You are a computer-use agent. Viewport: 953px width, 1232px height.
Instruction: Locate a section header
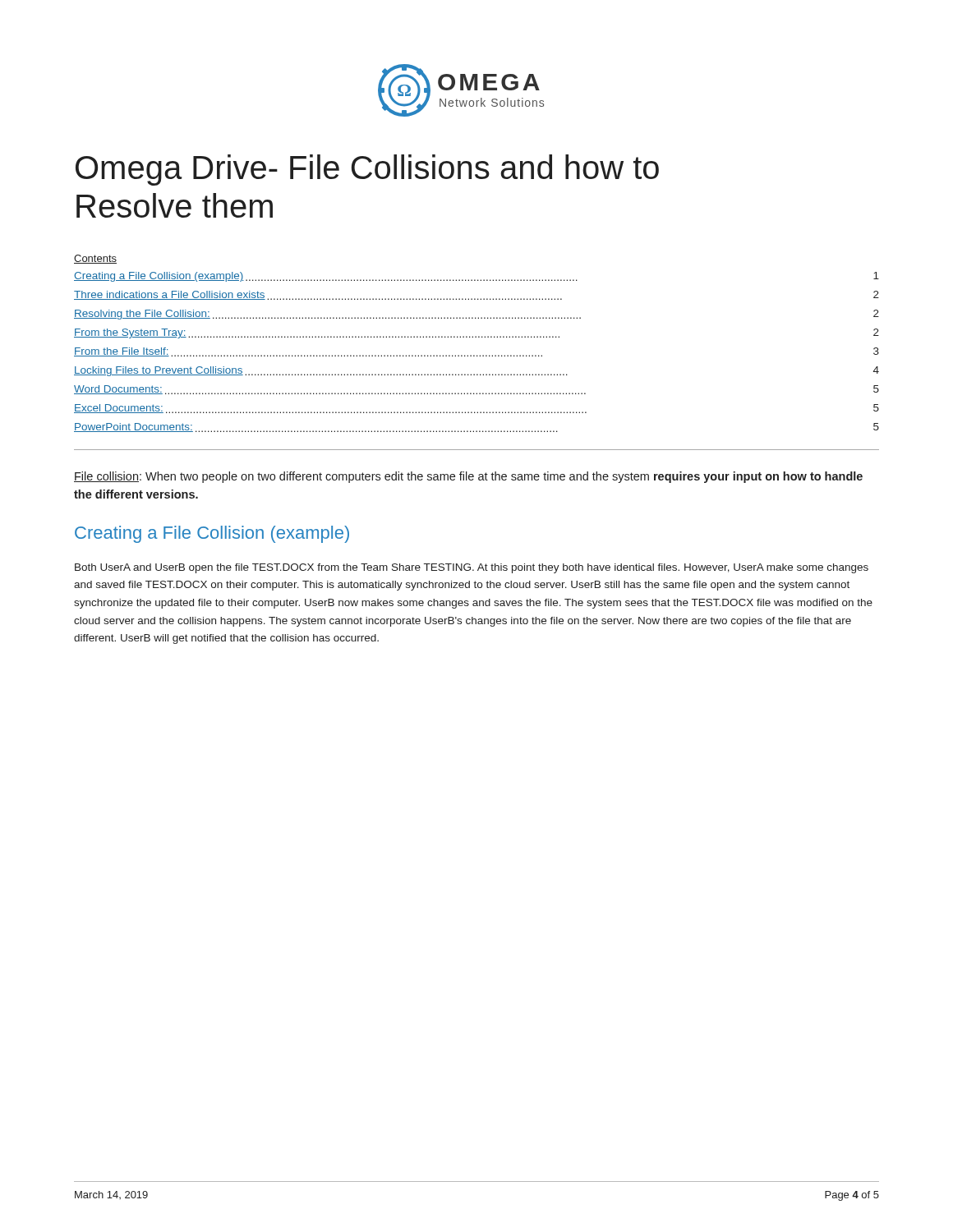click(212, 533)
